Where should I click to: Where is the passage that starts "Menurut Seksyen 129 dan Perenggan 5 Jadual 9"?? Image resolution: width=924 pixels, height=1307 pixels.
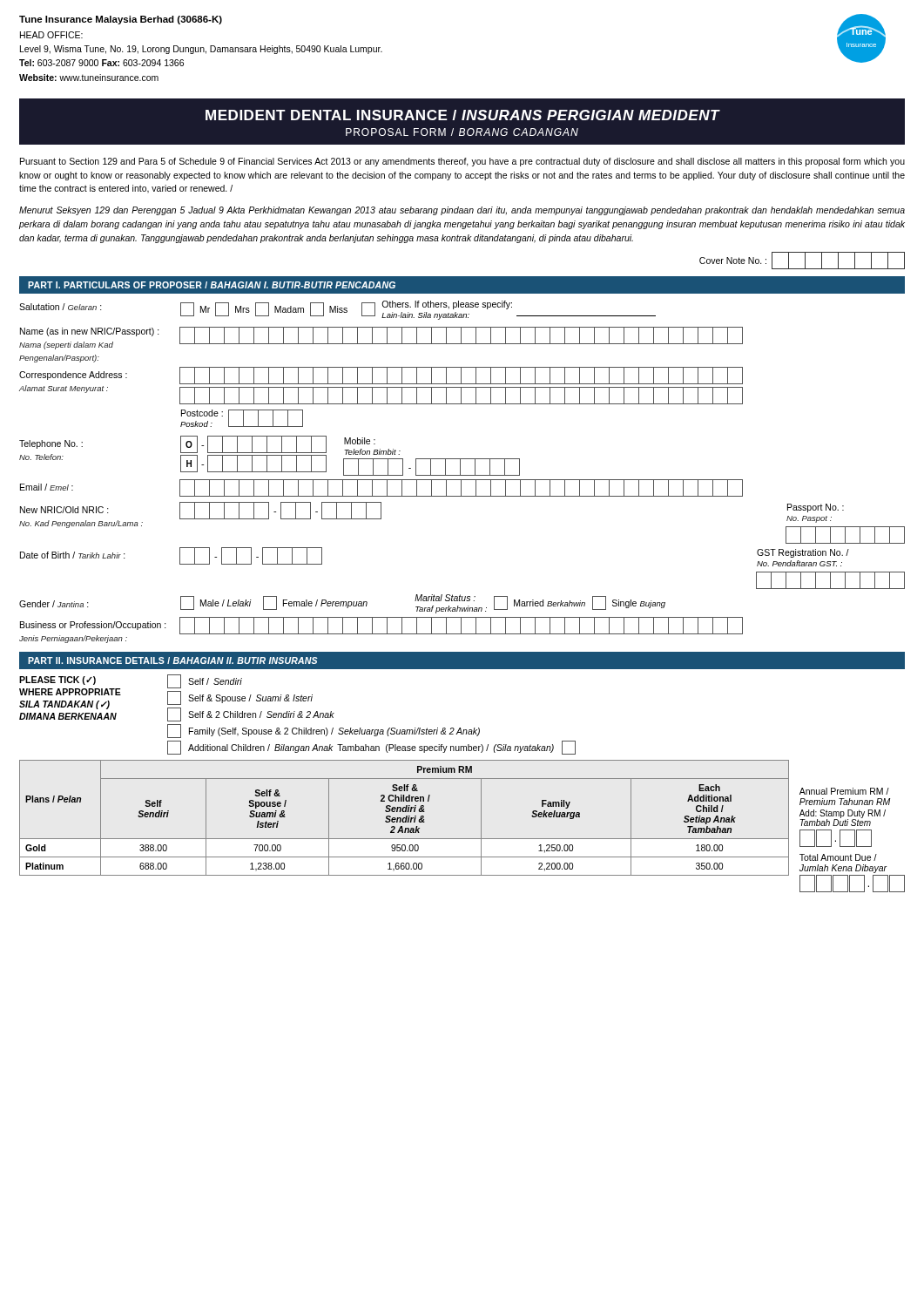(x=462, y=224)
